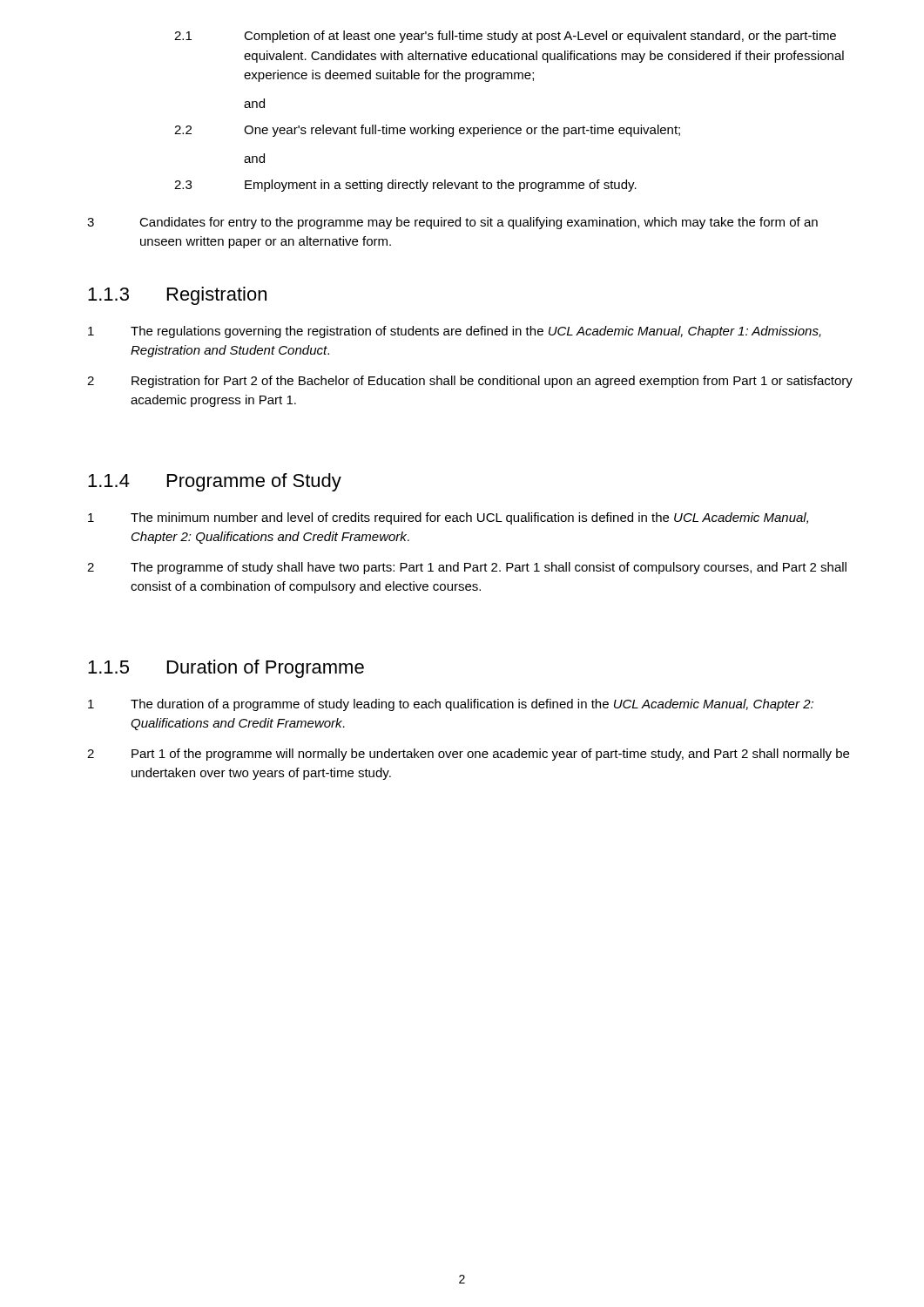Select the list item that says "2 The programme of study"
Viewport: 924px width, 1307px height.
click(x=471, y=577)
